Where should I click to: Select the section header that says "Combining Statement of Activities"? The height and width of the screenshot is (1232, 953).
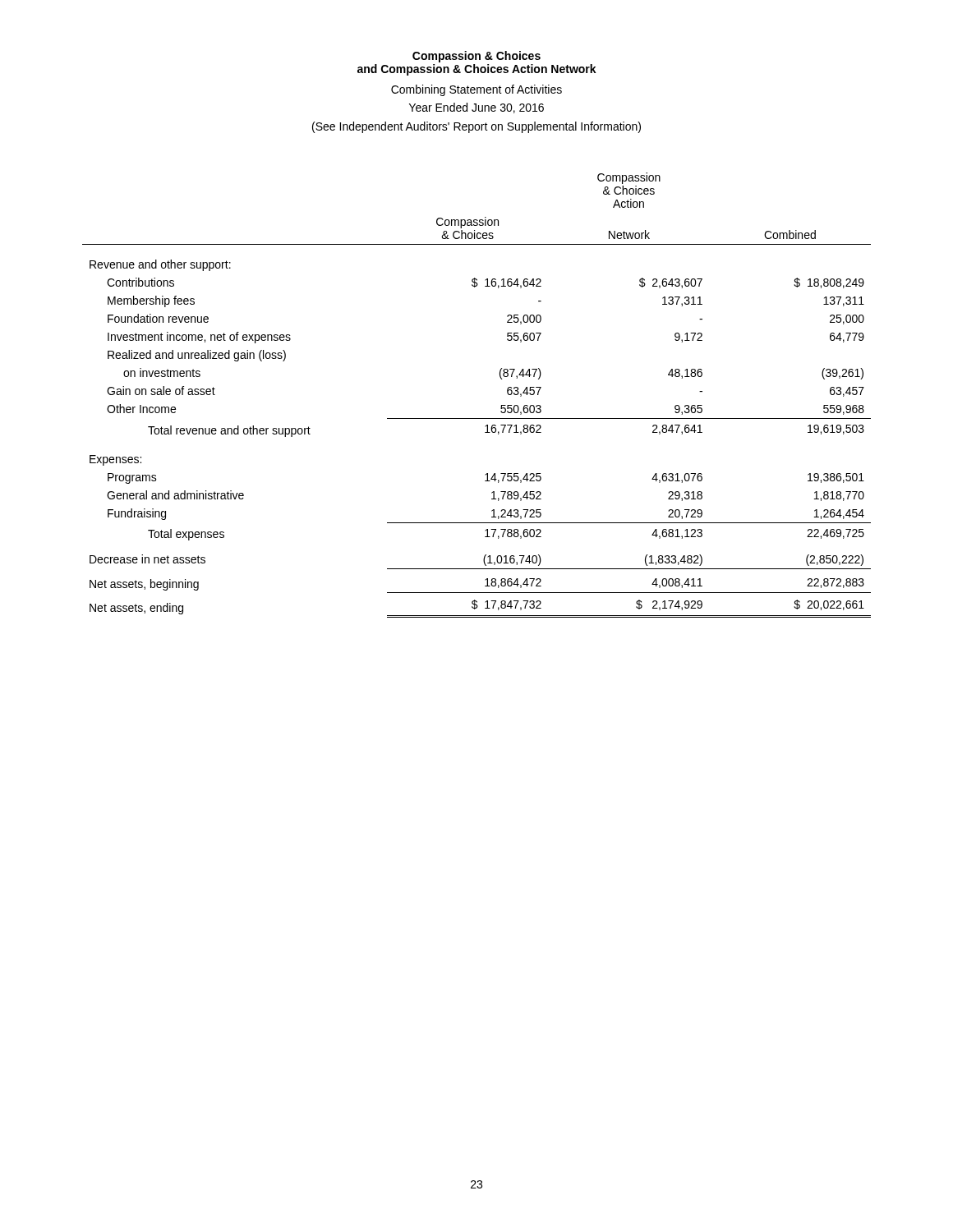point(476,108)
